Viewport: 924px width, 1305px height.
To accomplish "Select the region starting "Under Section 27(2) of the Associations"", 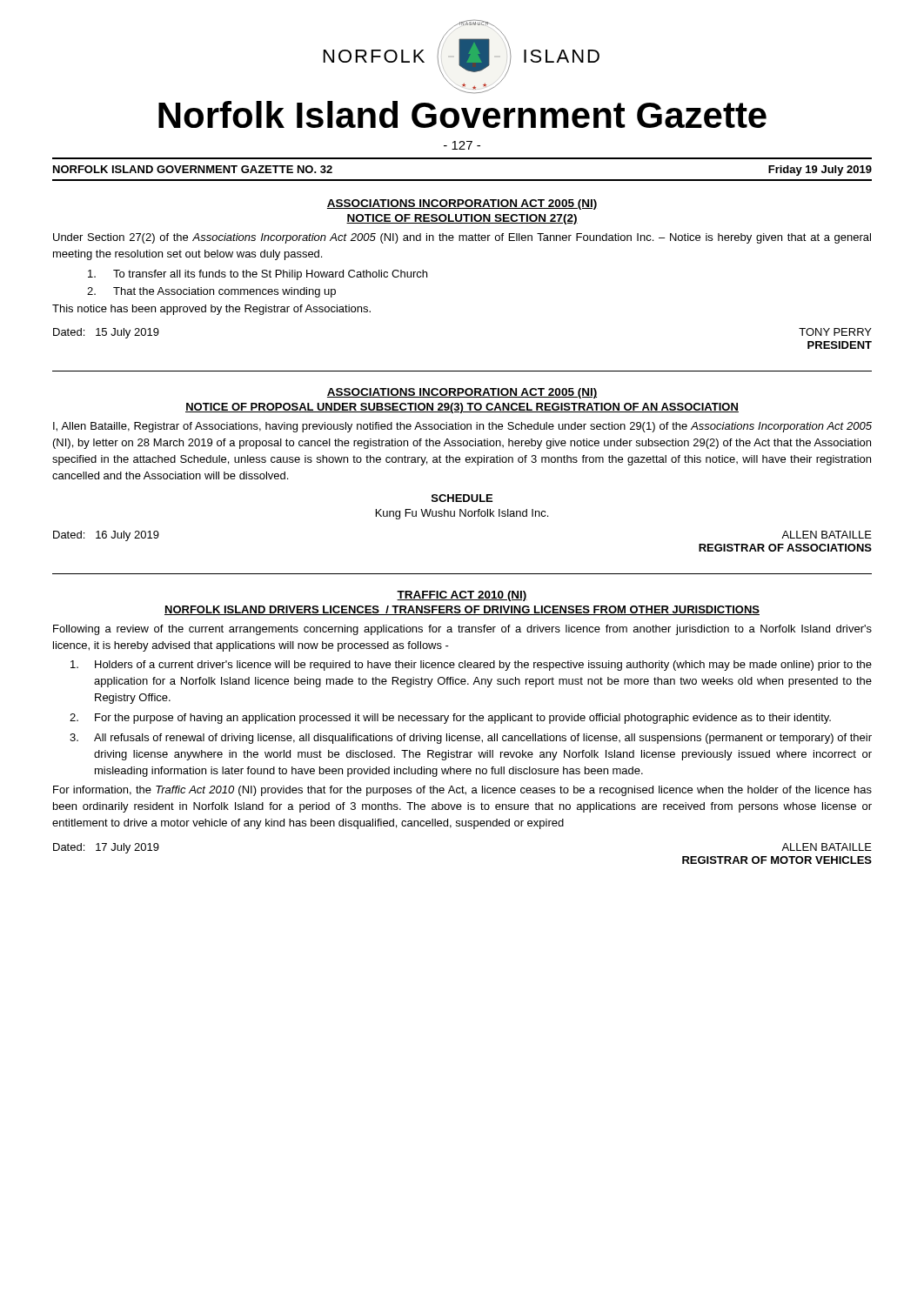I will (x=462, y=245).
